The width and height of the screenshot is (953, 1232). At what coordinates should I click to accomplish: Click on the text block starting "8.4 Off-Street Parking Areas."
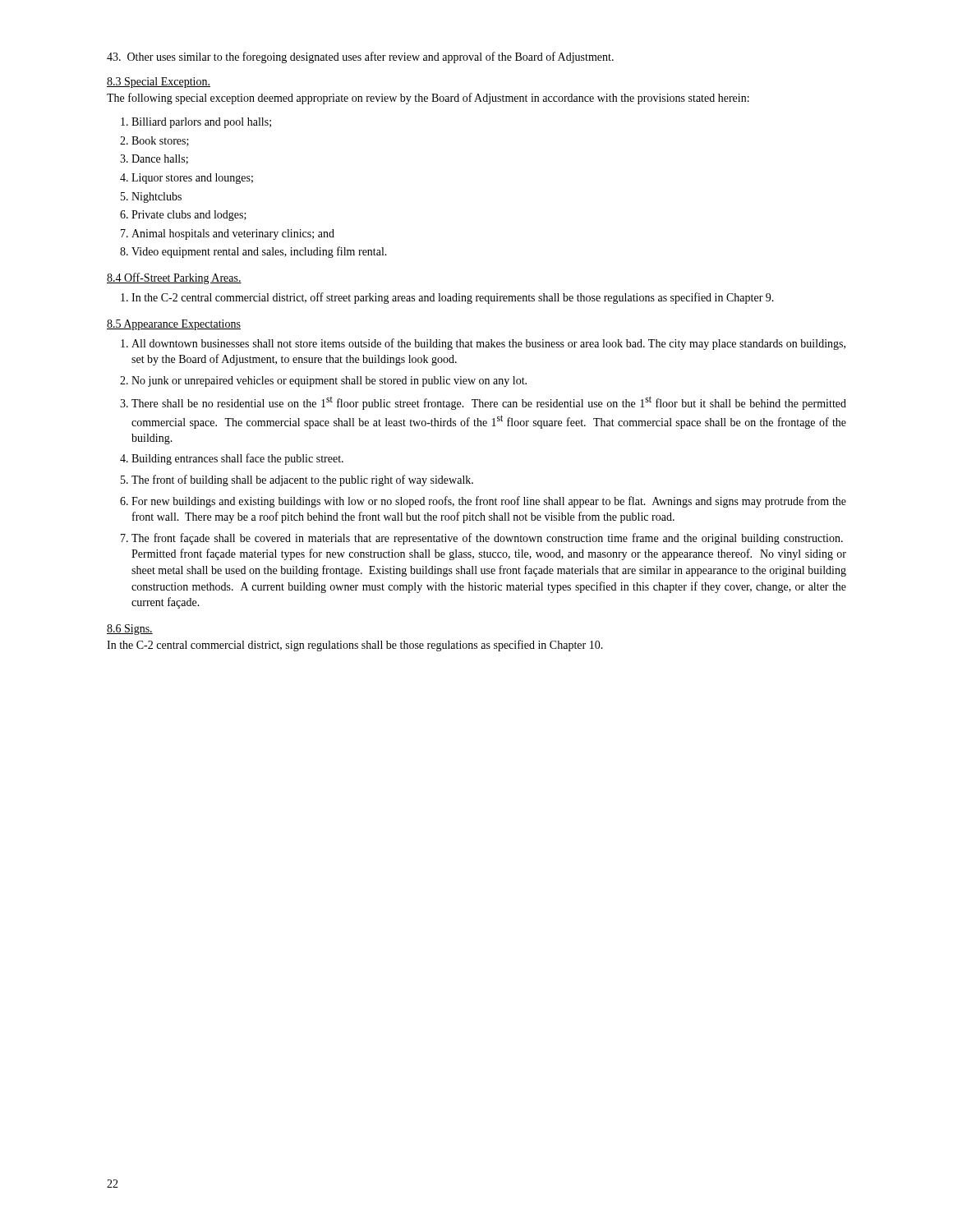pyautogui.click(x=174, y=278)
